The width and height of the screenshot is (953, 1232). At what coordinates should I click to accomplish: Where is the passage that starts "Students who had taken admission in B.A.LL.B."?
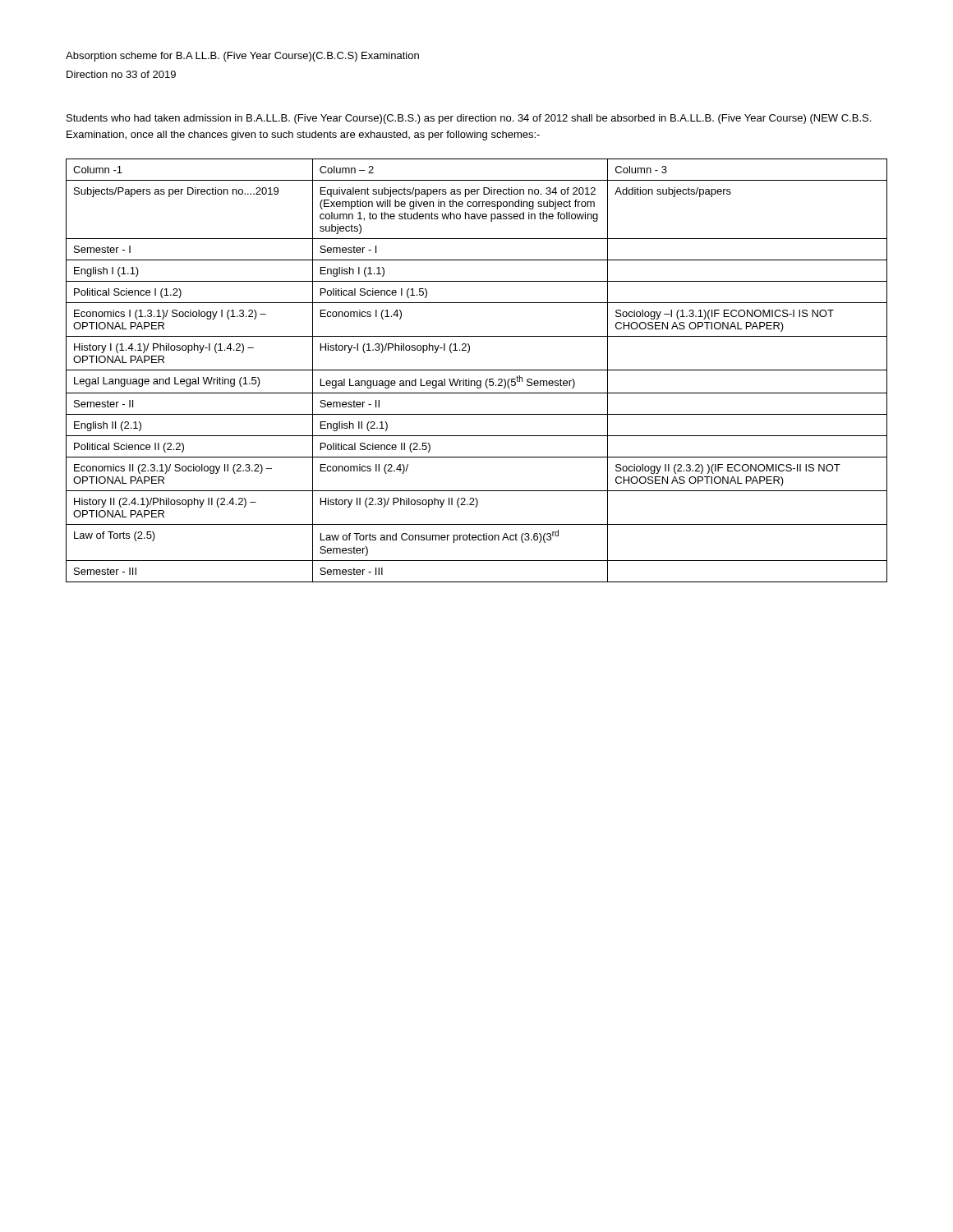pyautogui.click(x=469, y=126)
